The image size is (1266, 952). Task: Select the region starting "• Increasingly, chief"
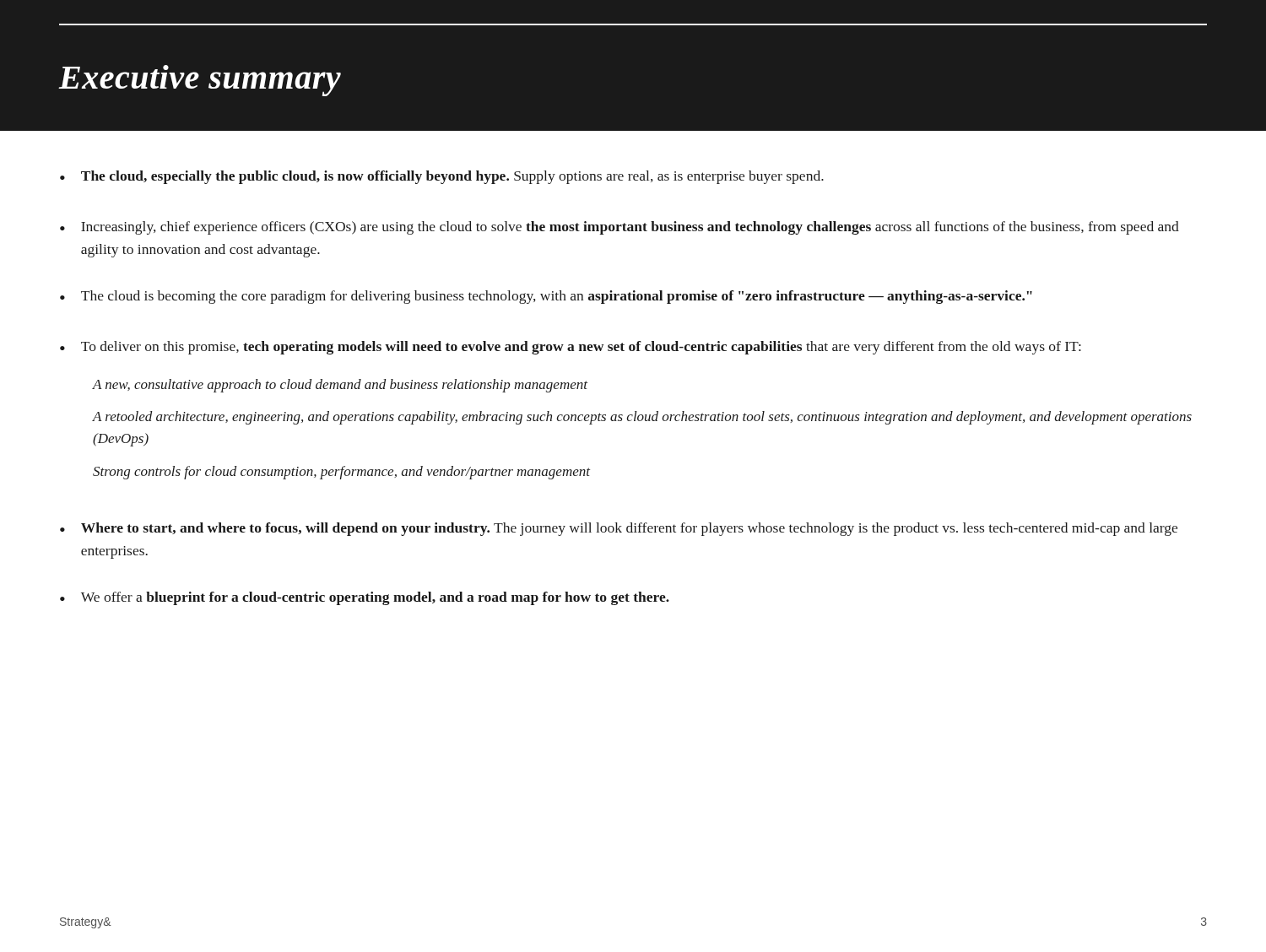[633, 238]
